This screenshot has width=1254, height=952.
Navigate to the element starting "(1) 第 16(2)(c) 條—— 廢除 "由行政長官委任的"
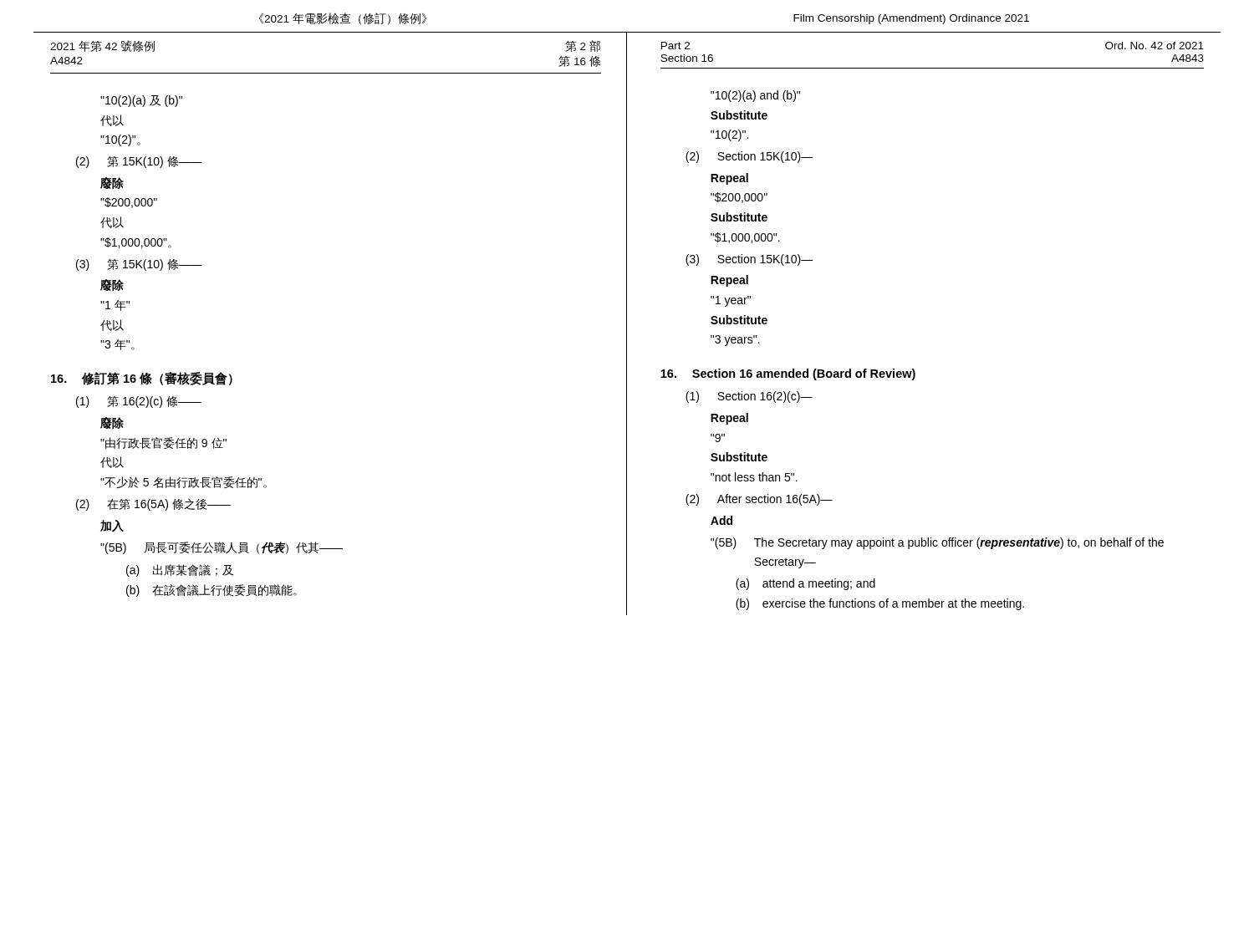(139, 402)
